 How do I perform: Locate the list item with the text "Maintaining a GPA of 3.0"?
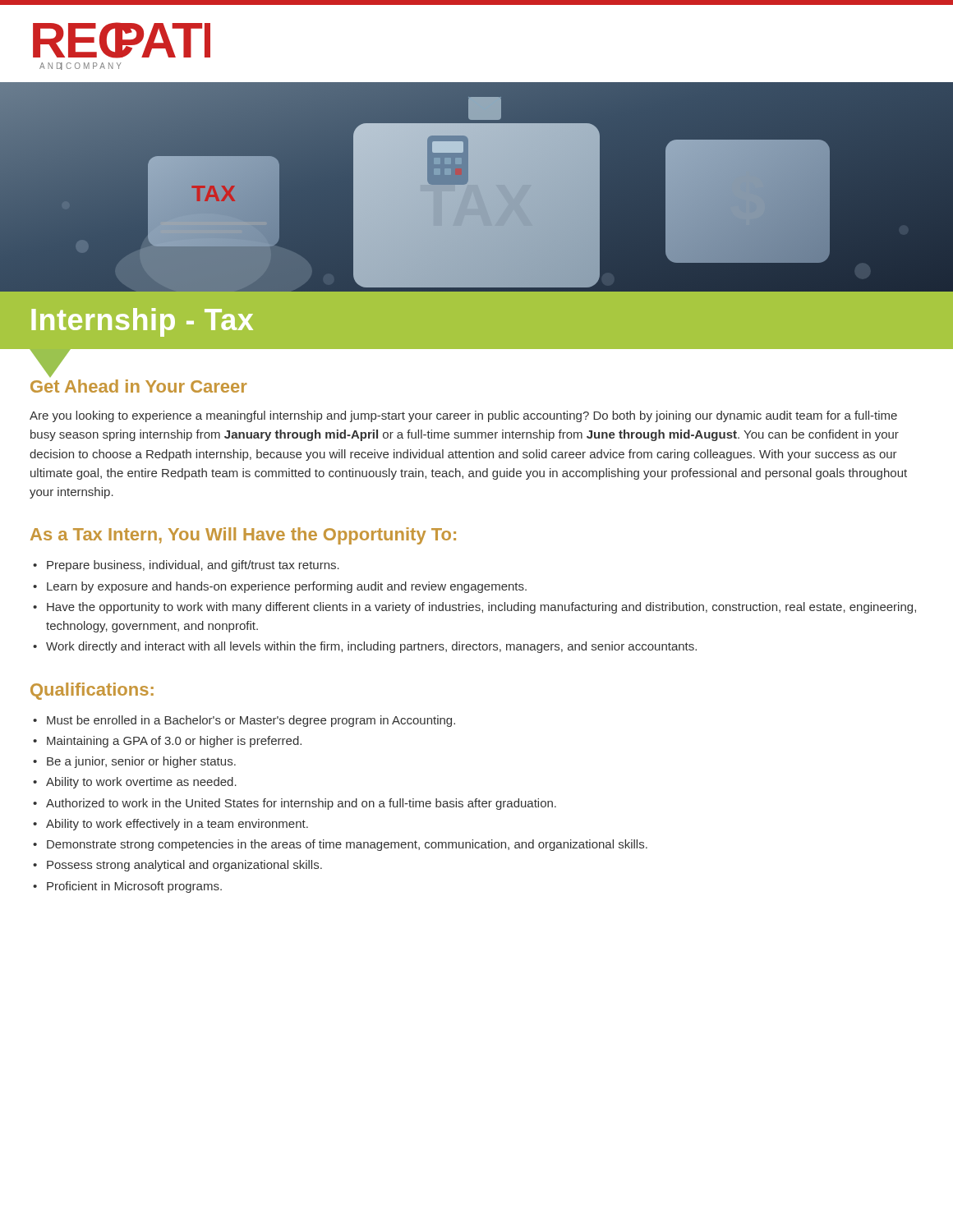coord(174,740)
